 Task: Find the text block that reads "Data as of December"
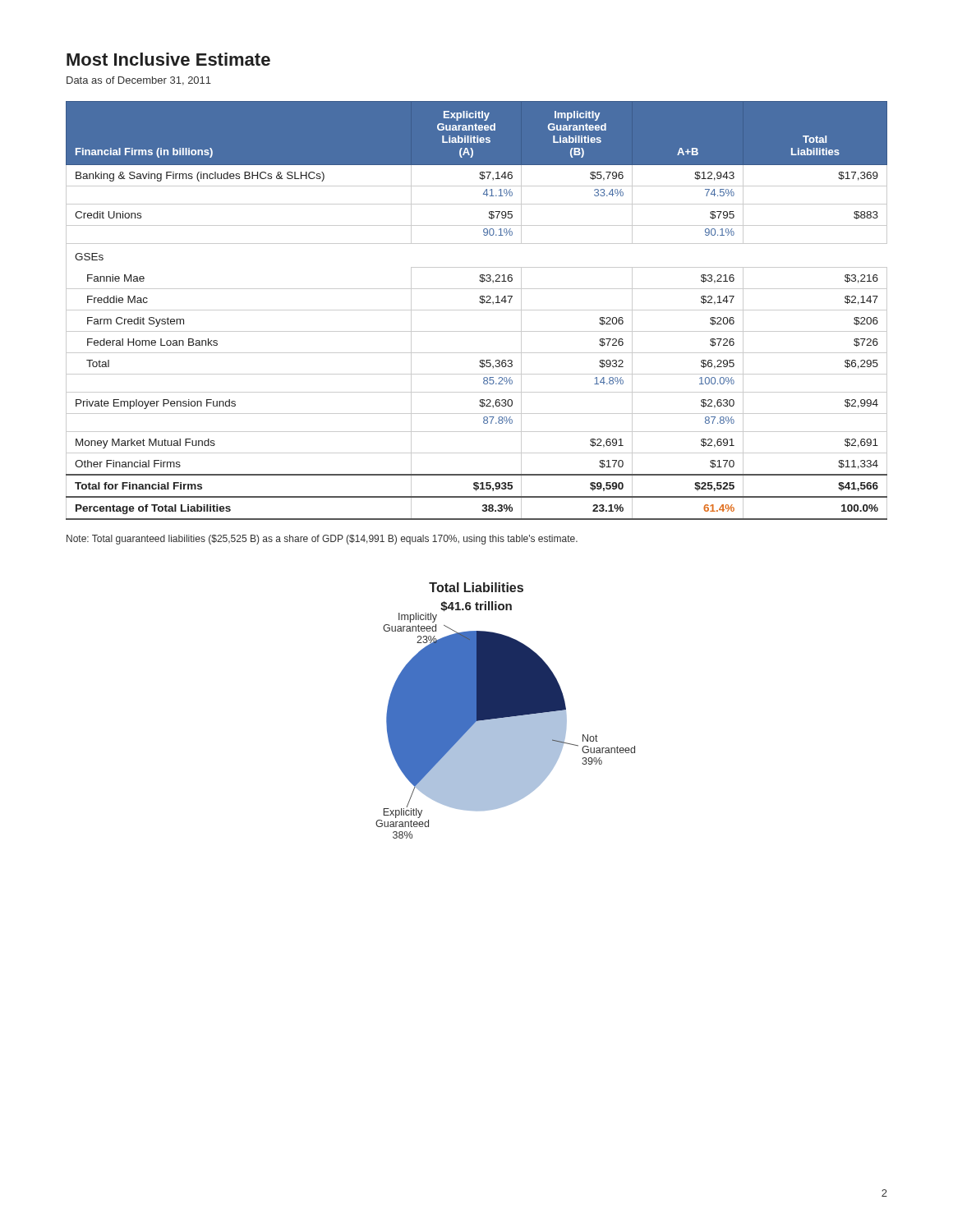click(x=138, y=80)
